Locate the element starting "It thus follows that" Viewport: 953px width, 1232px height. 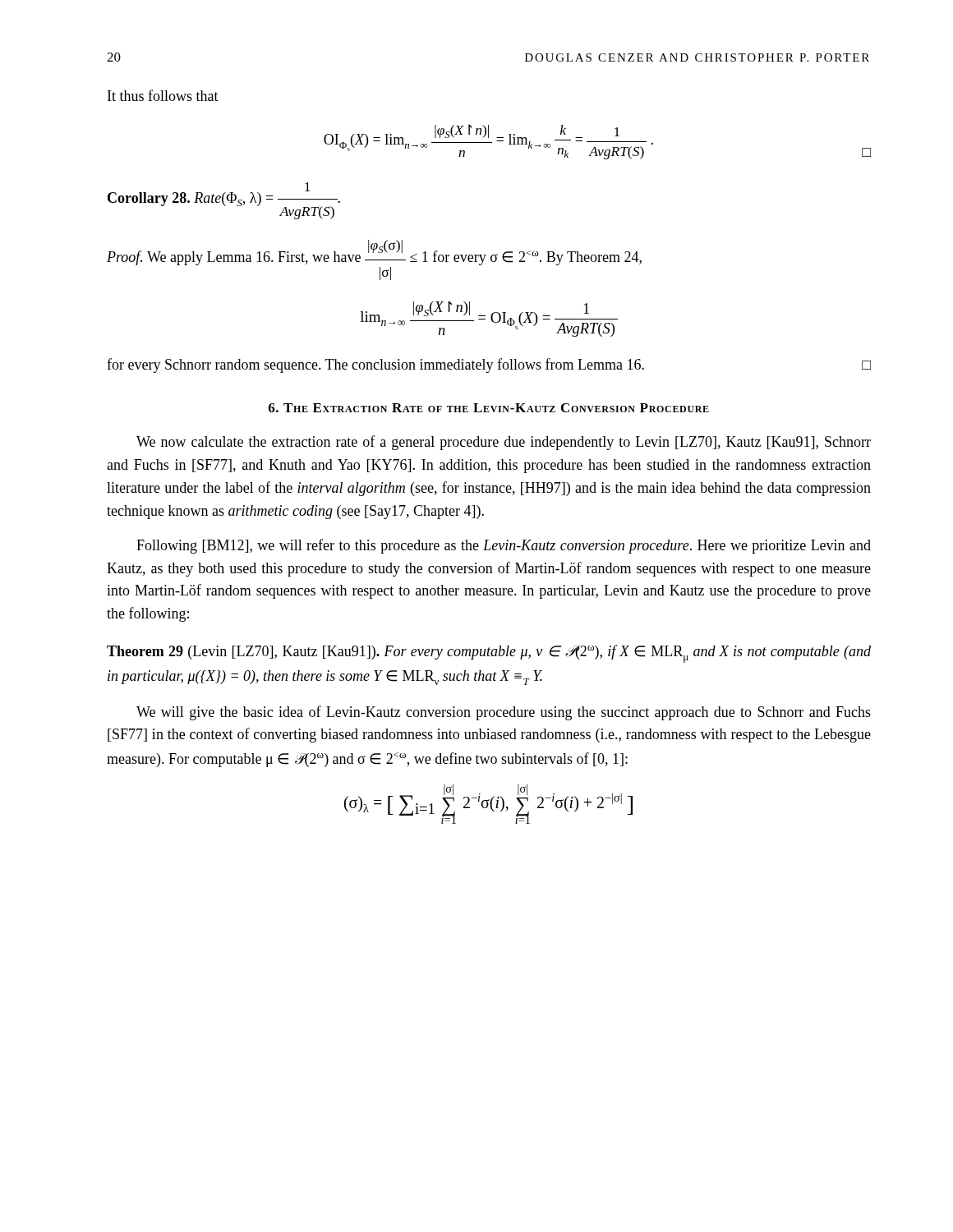click(x=163, y=95)
